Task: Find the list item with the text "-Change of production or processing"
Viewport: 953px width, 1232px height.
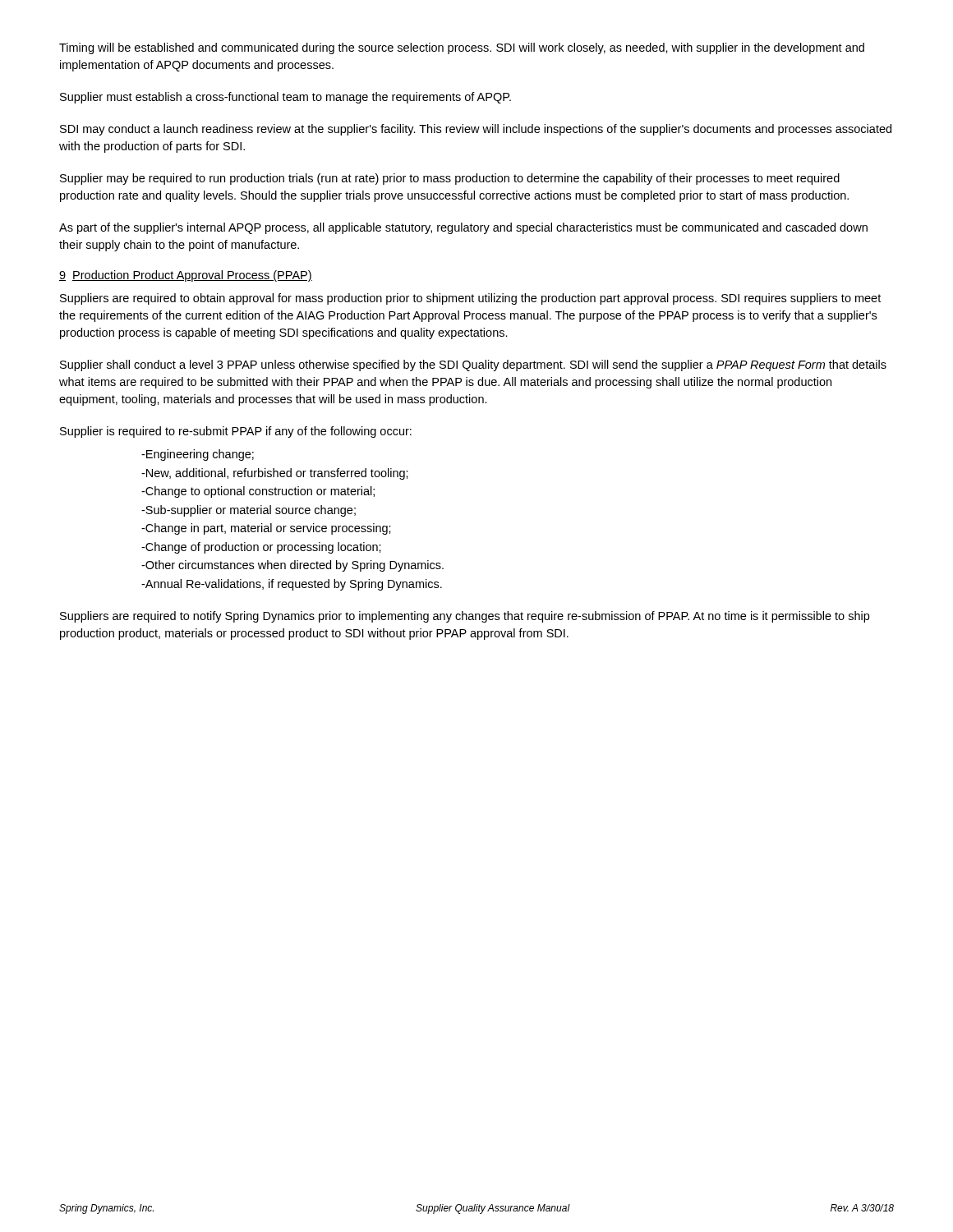Action: (262, 547)
